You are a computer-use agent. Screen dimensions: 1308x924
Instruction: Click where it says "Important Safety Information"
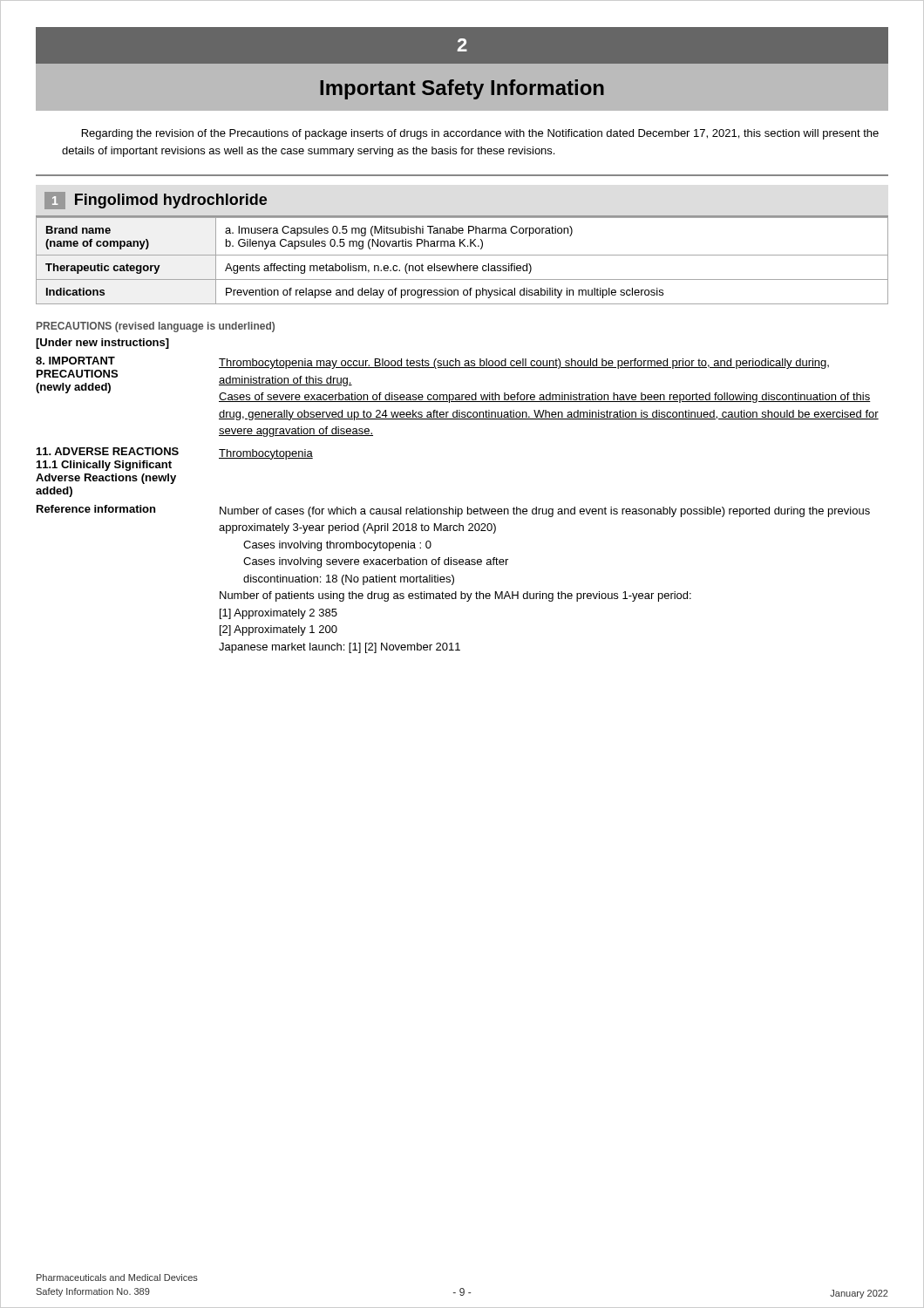point(462,88)
